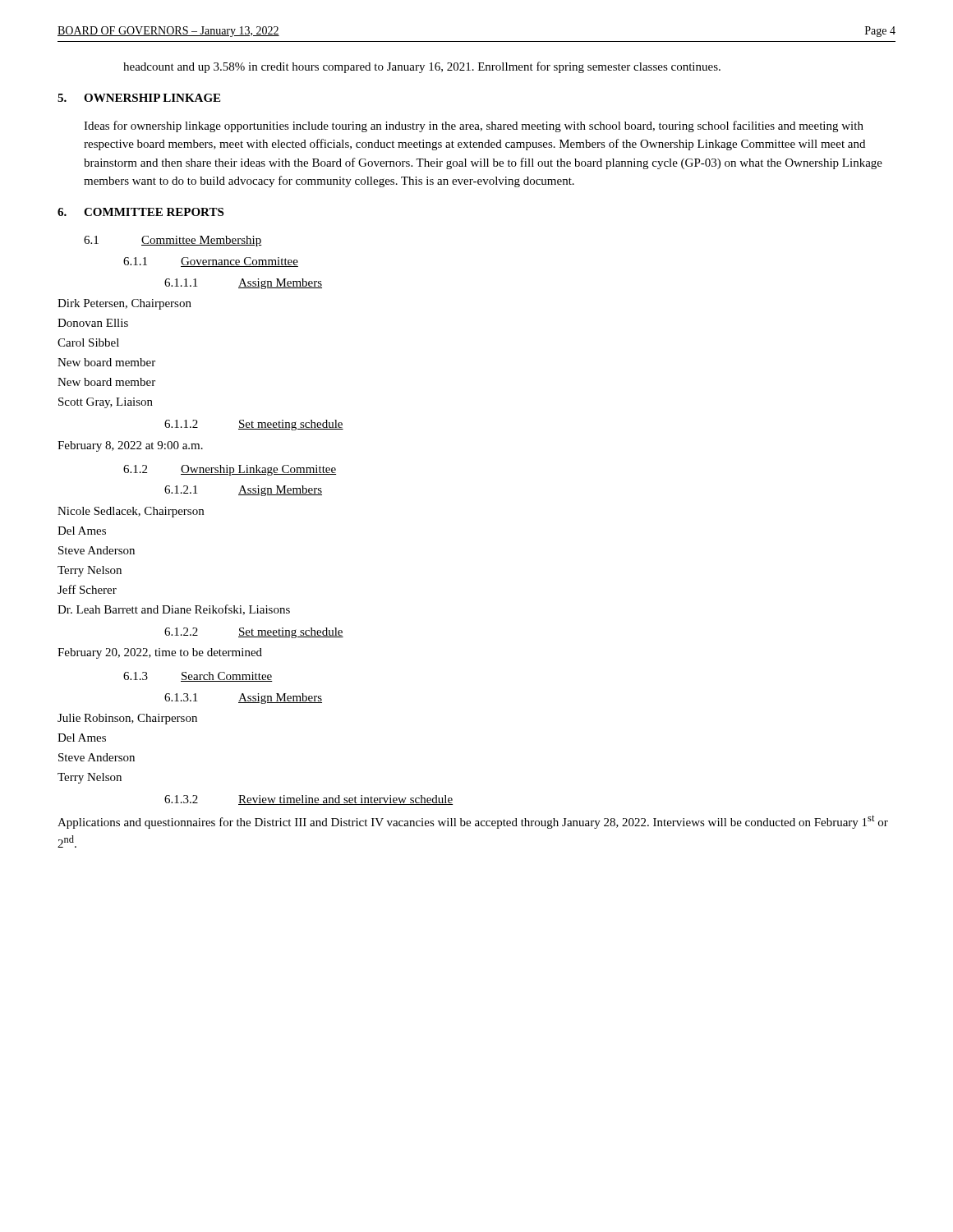
Task: Find the block starting "Nicole Sedlacek, Chairperson"
Action: pyautogui.click(x=131, y=510)
